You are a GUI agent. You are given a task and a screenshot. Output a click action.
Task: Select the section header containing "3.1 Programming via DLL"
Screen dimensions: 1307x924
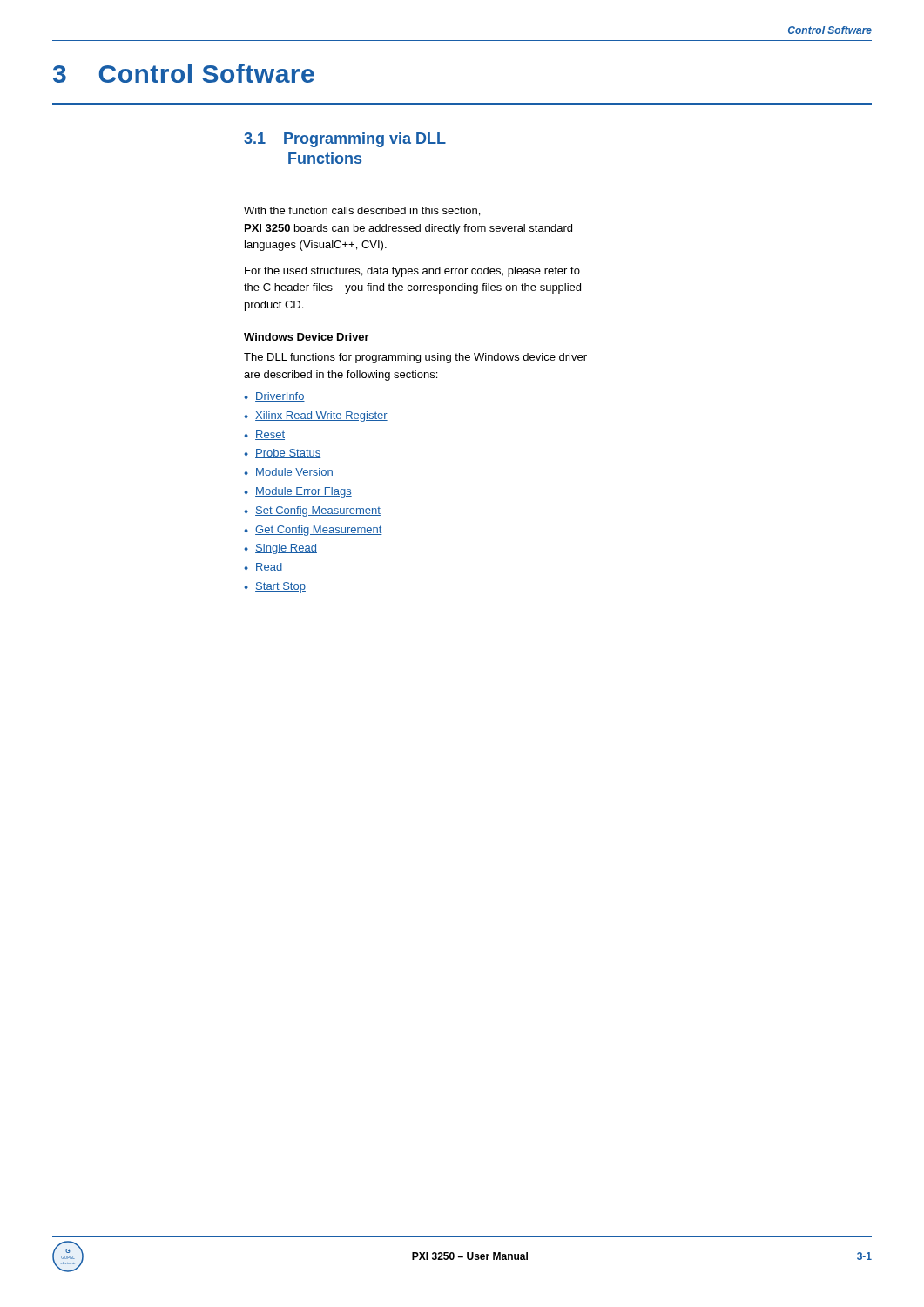345,149
